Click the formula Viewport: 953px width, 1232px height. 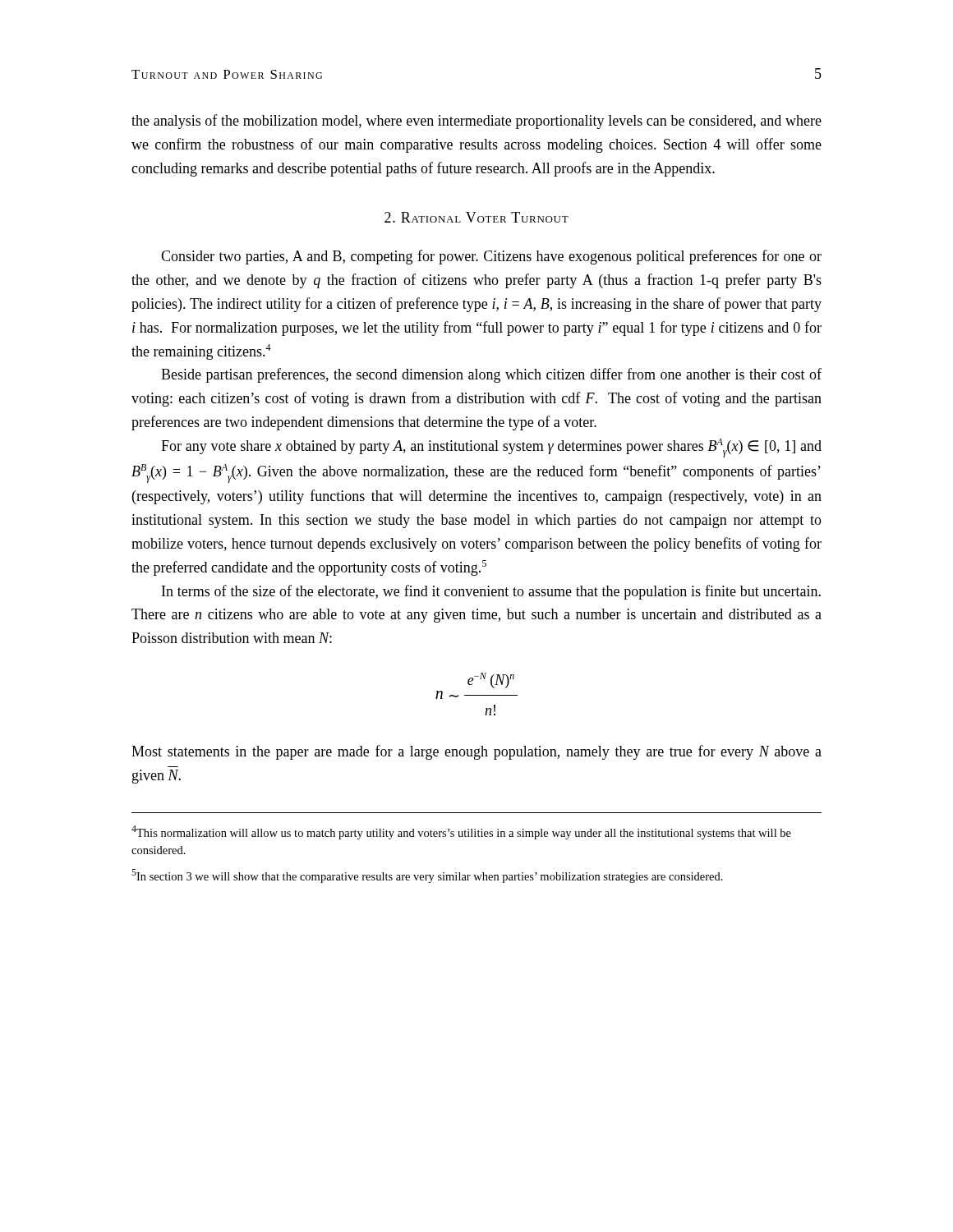(476, 695)
